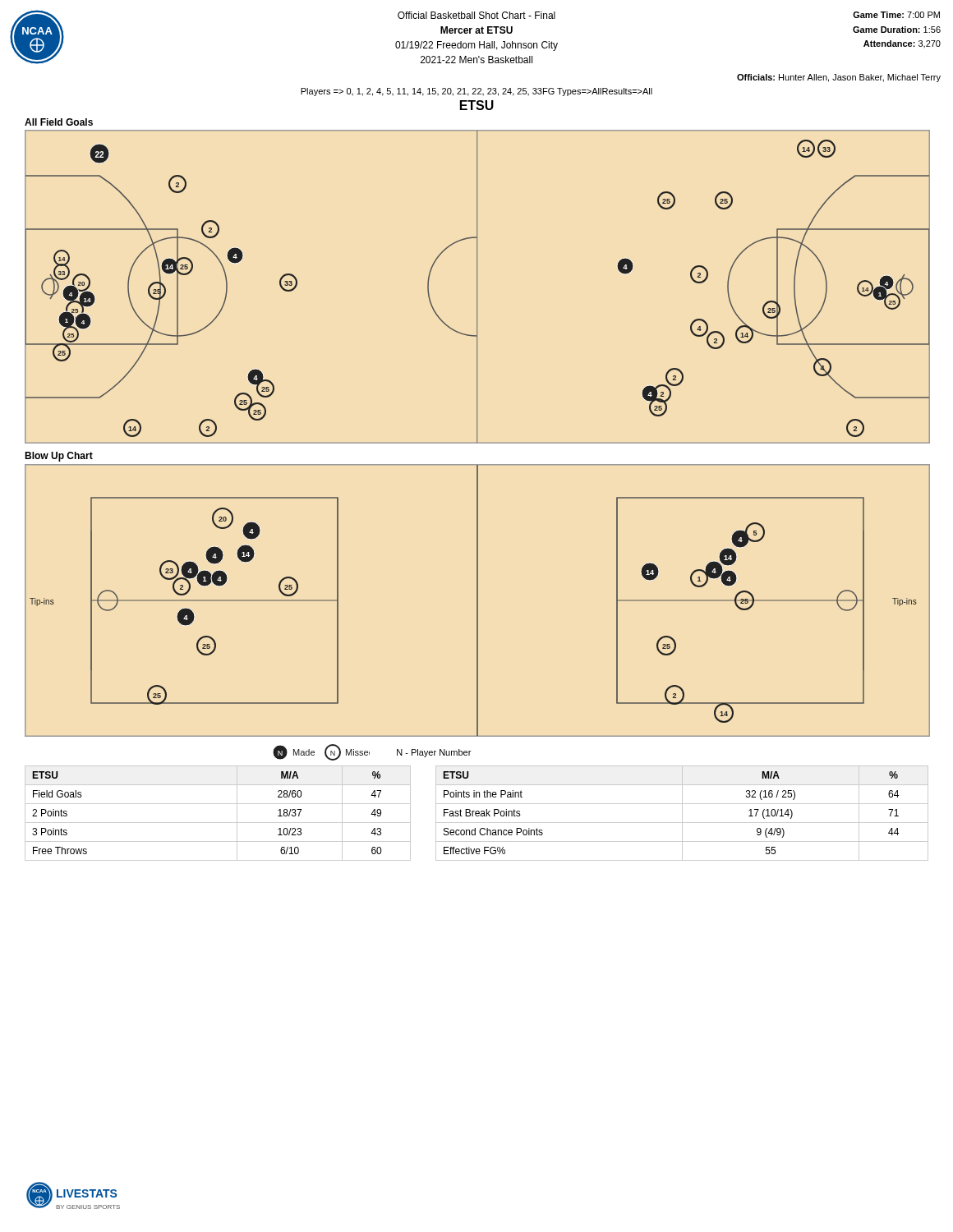Find the table that mentions "Free Throws"

[218, 813]
